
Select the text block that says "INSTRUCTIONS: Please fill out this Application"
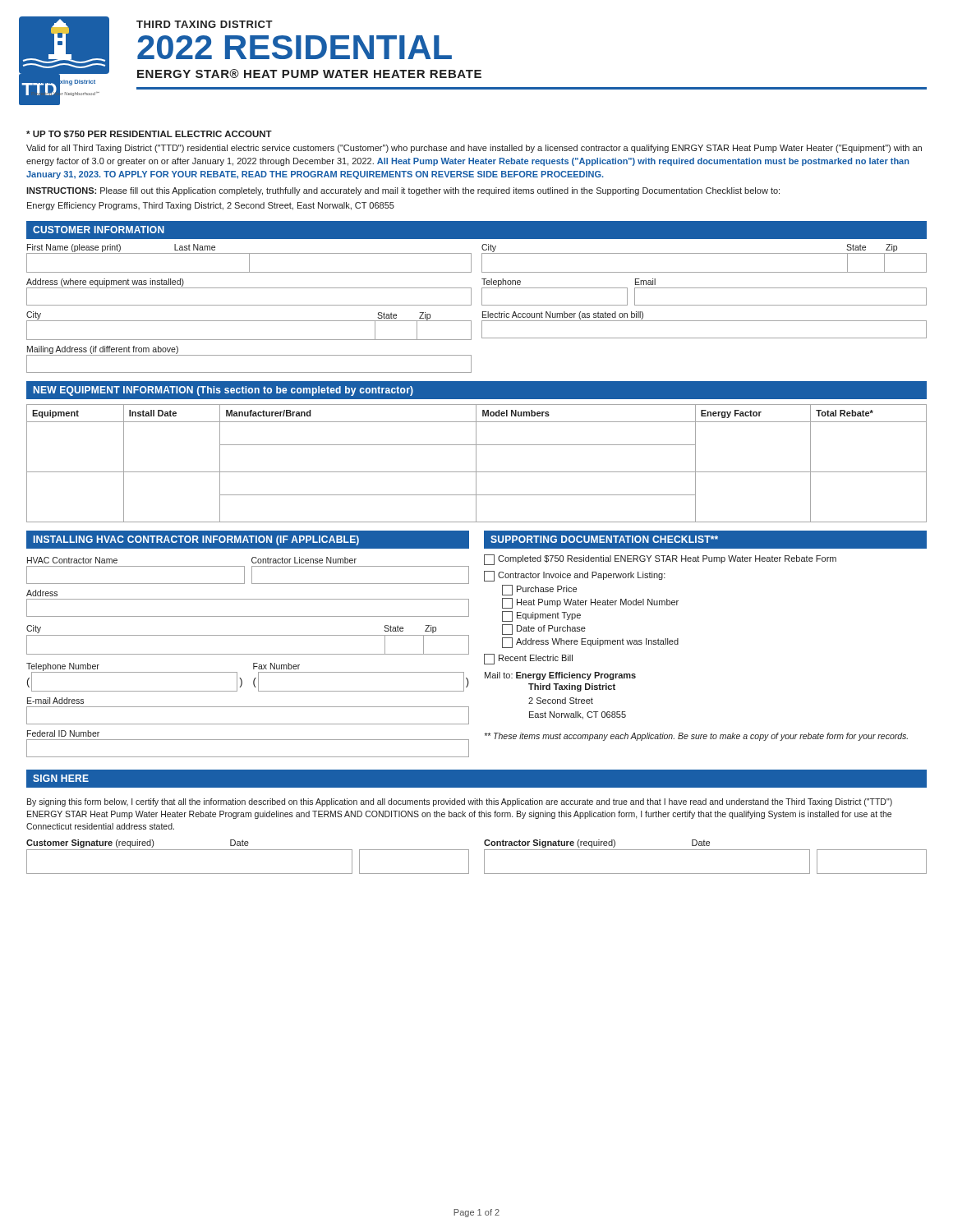coord(403,190)
